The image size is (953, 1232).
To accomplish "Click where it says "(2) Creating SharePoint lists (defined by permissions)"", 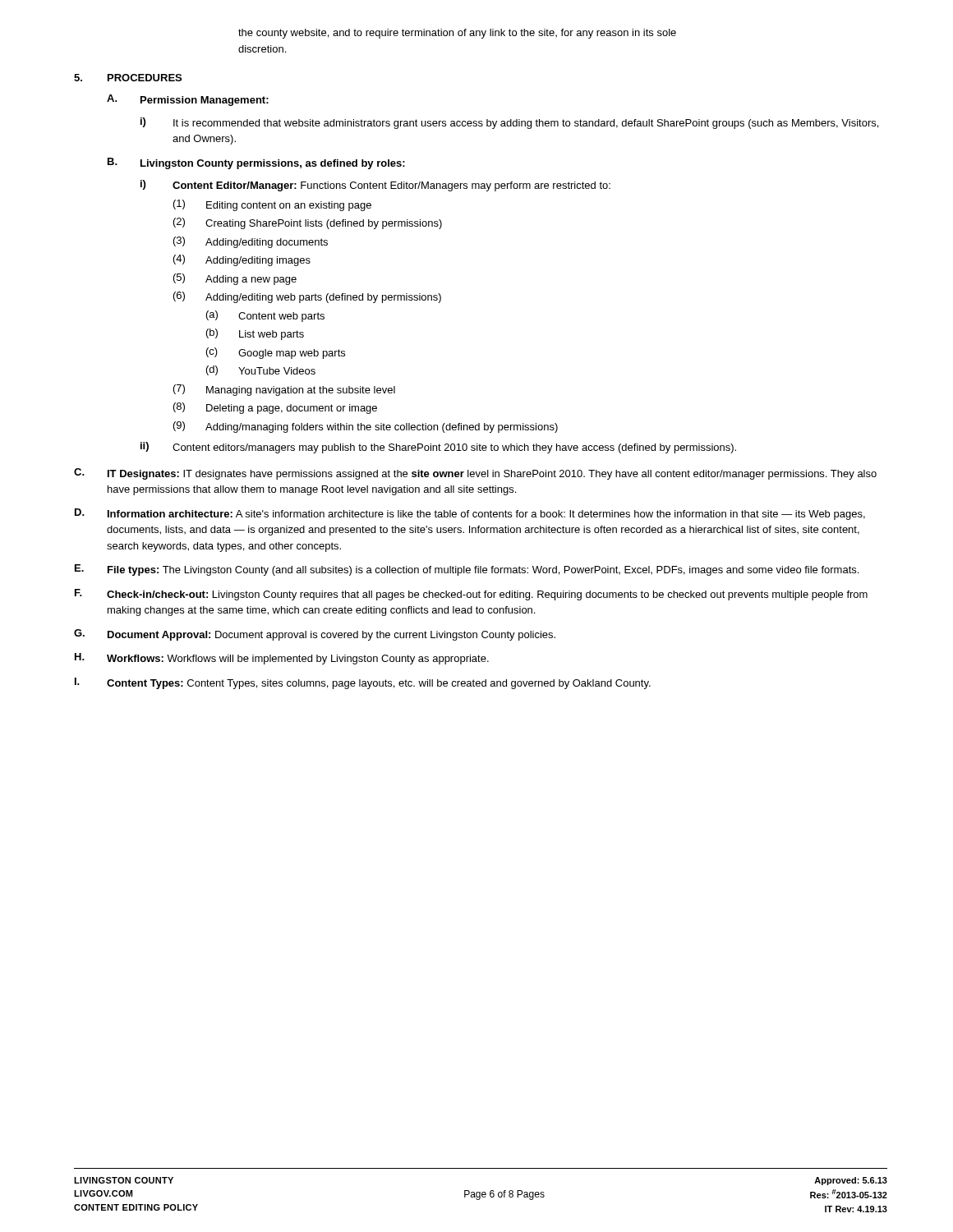I will pos(308,223).
